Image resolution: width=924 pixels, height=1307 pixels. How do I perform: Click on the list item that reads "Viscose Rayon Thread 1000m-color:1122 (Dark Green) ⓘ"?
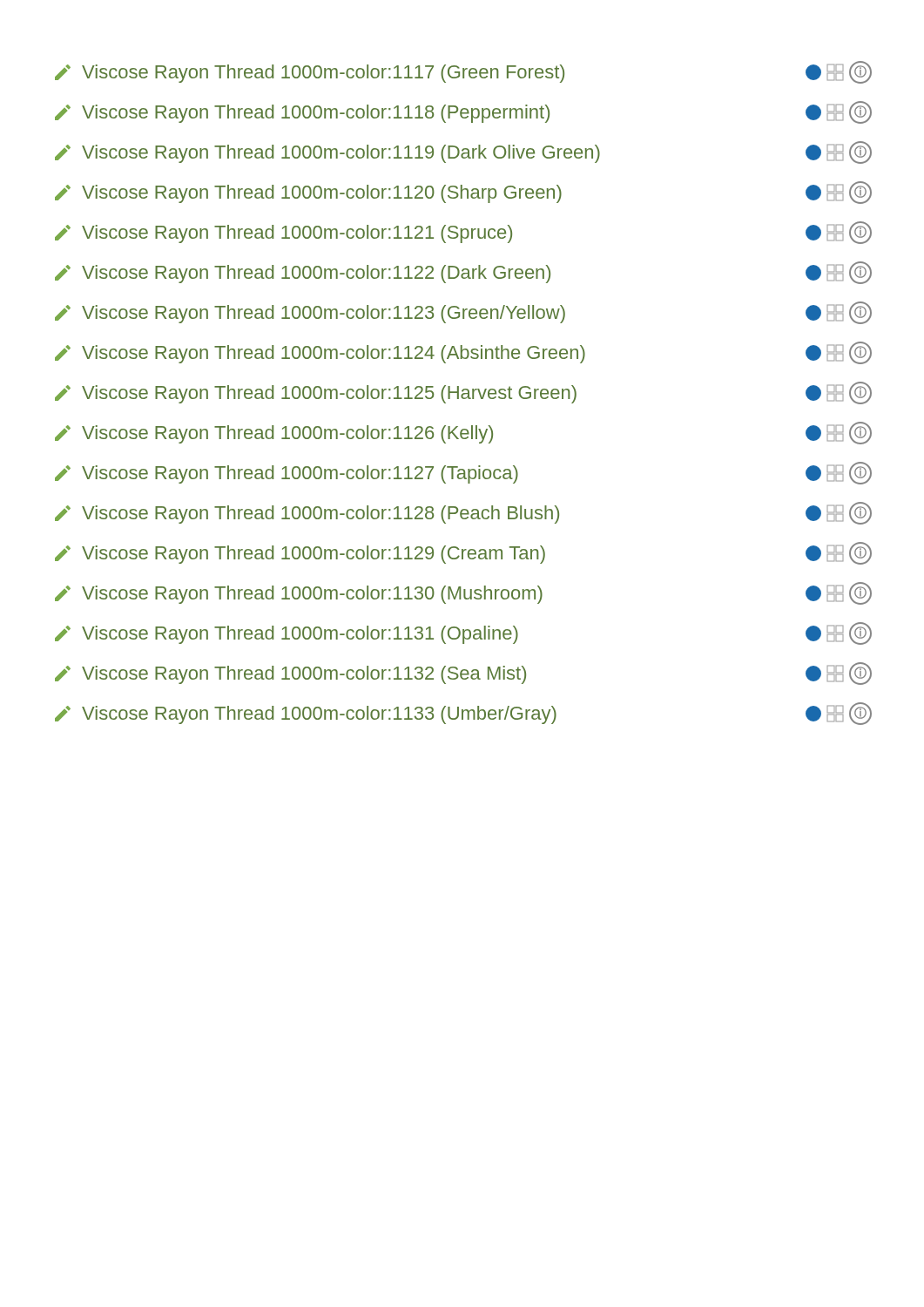pos(462,273)
